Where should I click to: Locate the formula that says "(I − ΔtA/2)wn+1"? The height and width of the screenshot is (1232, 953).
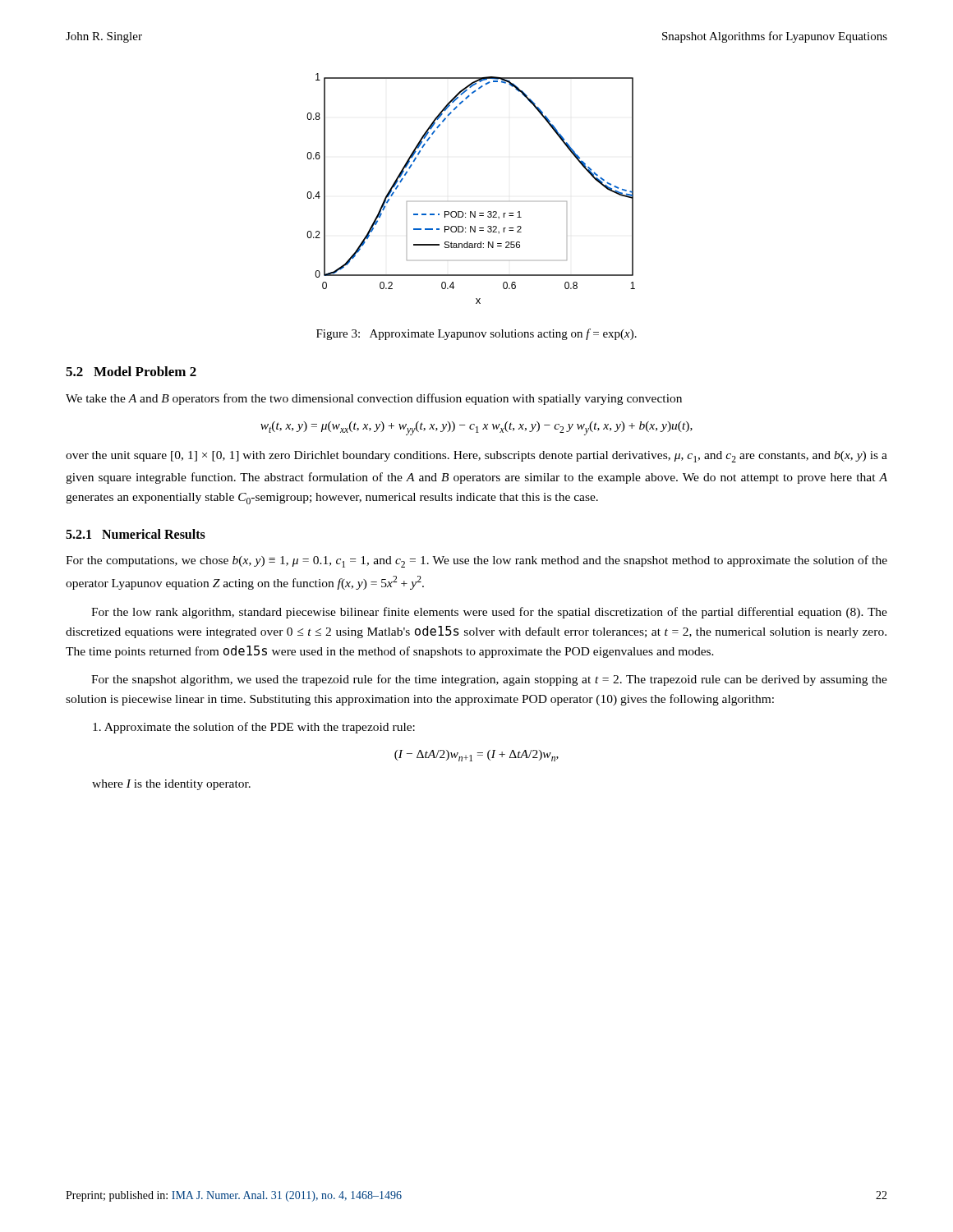click(476, 755)
